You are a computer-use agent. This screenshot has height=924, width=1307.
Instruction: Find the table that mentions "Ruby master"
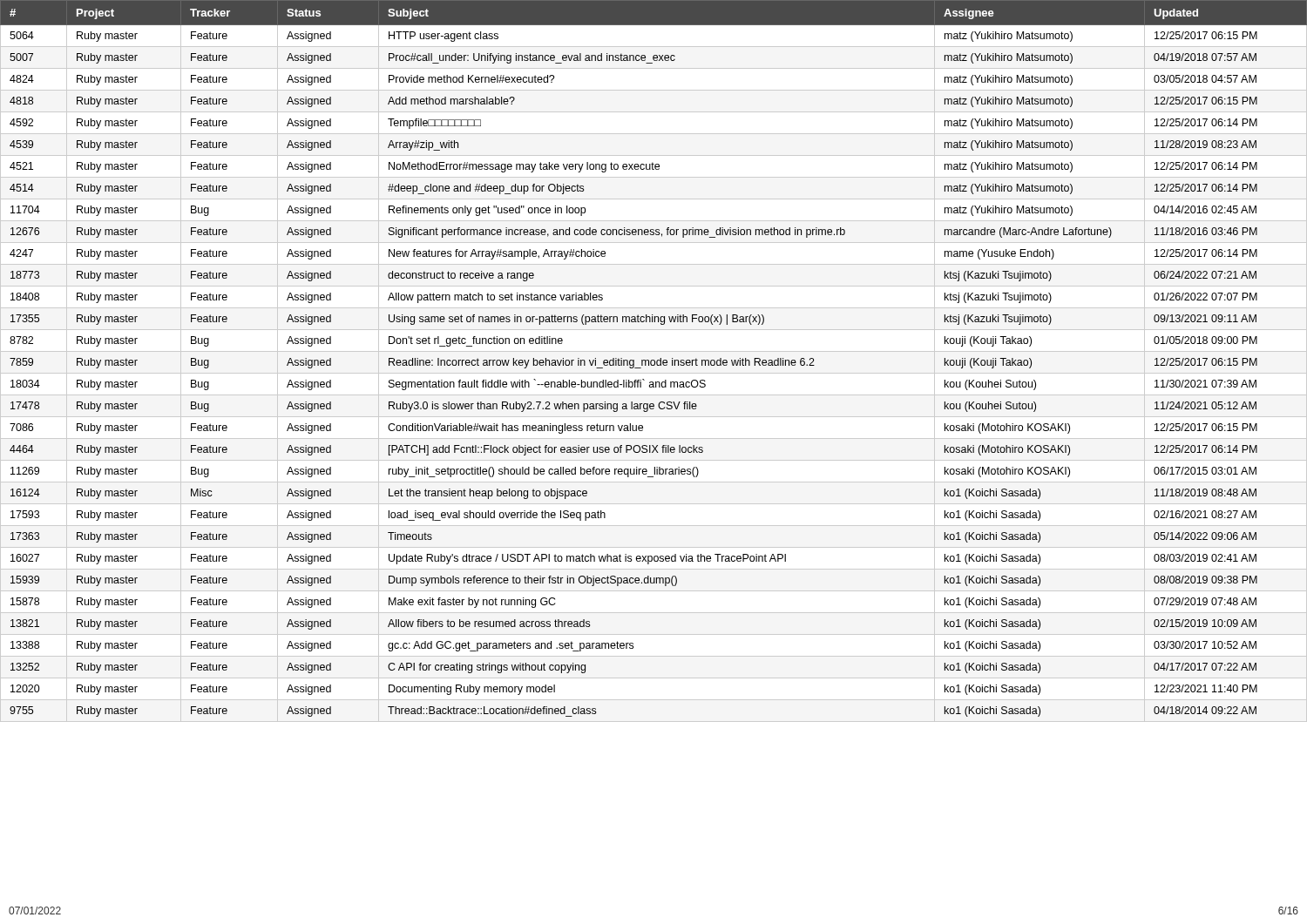pos(654,361)
